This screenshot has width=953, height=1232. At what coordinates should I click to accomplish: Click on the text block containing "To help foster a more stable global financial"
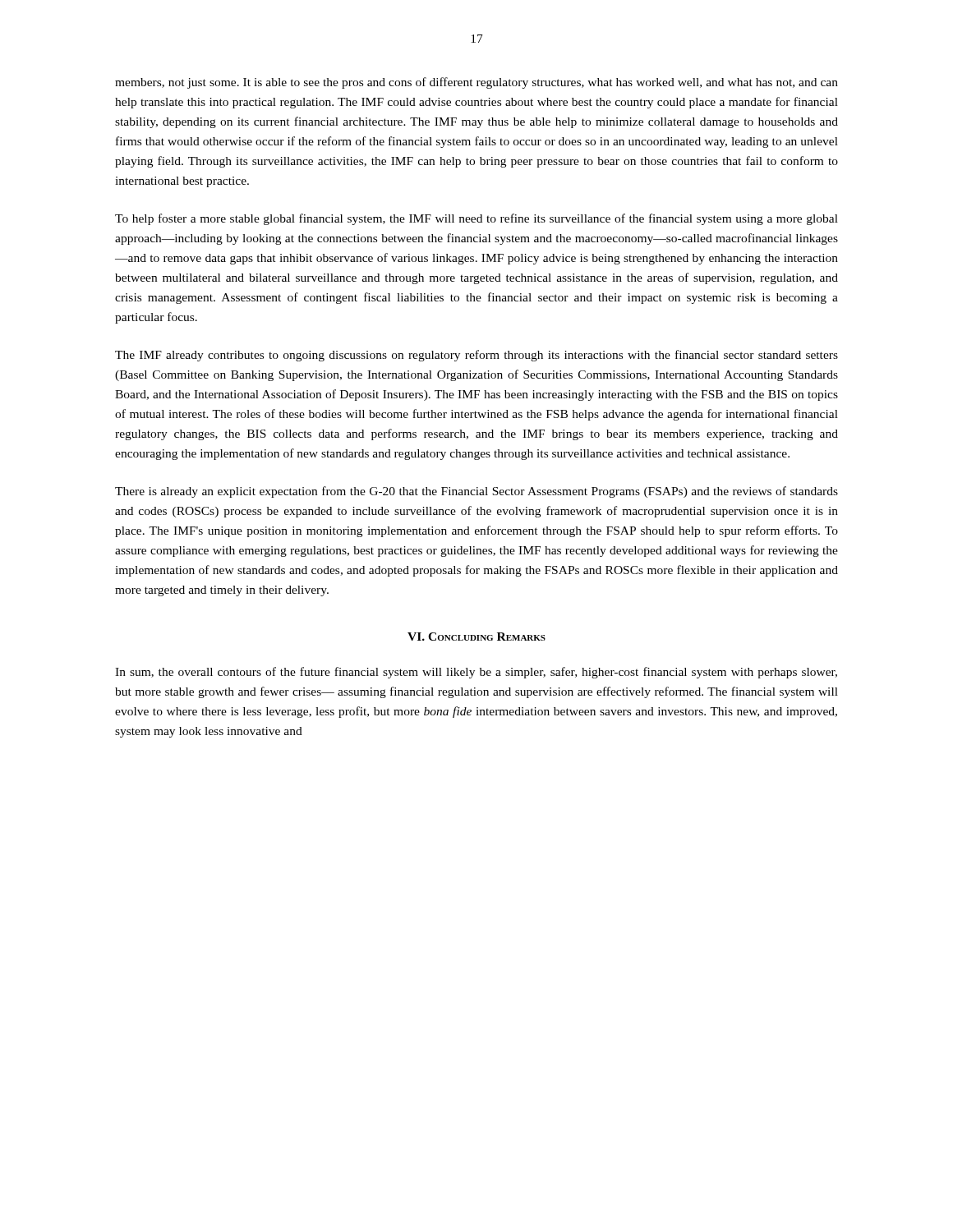(476, 267)
